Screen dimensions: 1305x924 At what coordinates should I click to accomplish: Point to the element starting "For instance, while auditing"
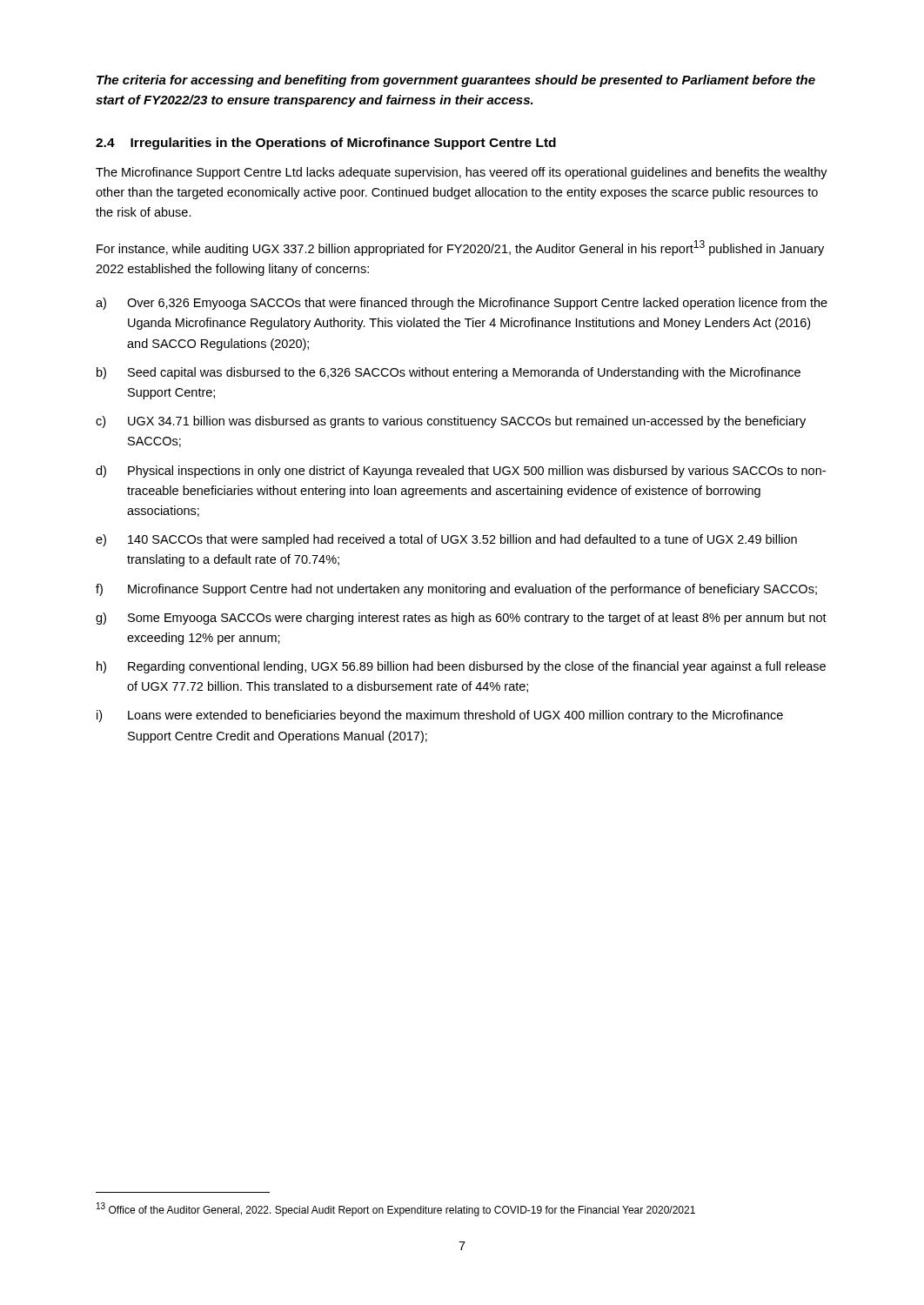pos(460,257)
